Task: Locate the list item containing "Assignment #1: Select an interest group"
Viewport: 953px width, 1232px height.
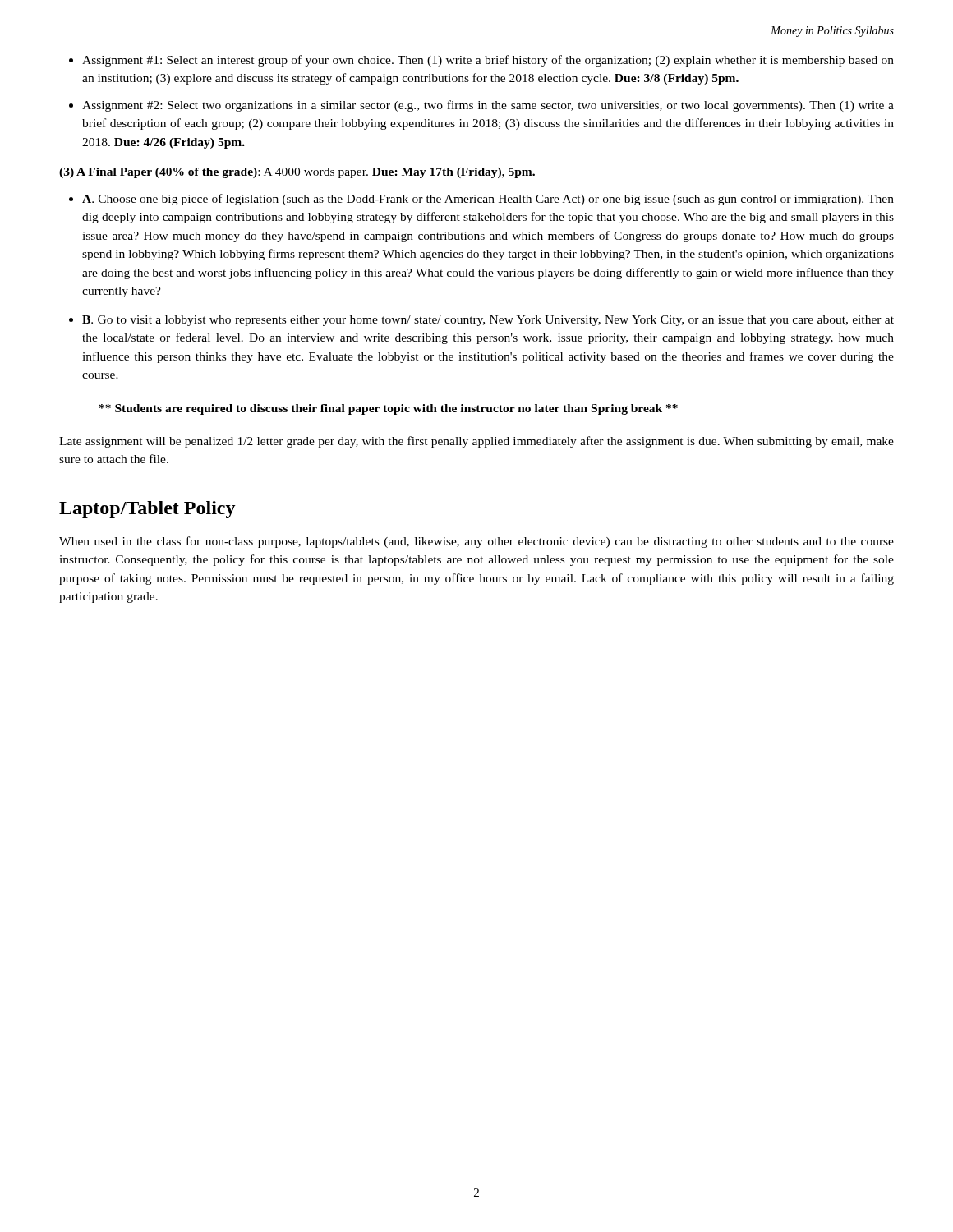Action: point(488,69)
